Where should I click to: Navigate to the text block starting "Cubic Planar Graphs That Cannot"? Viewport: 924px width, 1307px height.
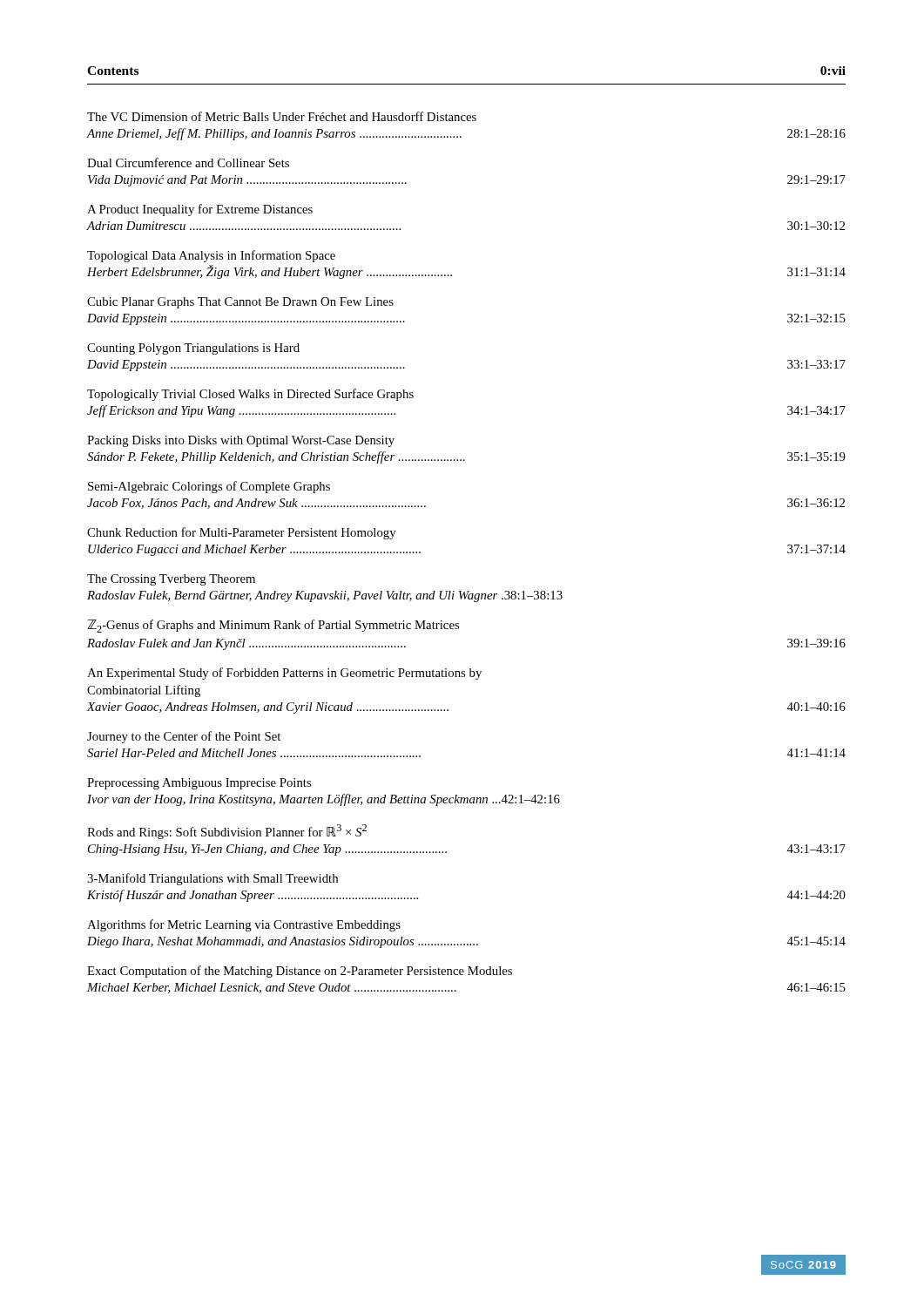(x=240, y=303)
